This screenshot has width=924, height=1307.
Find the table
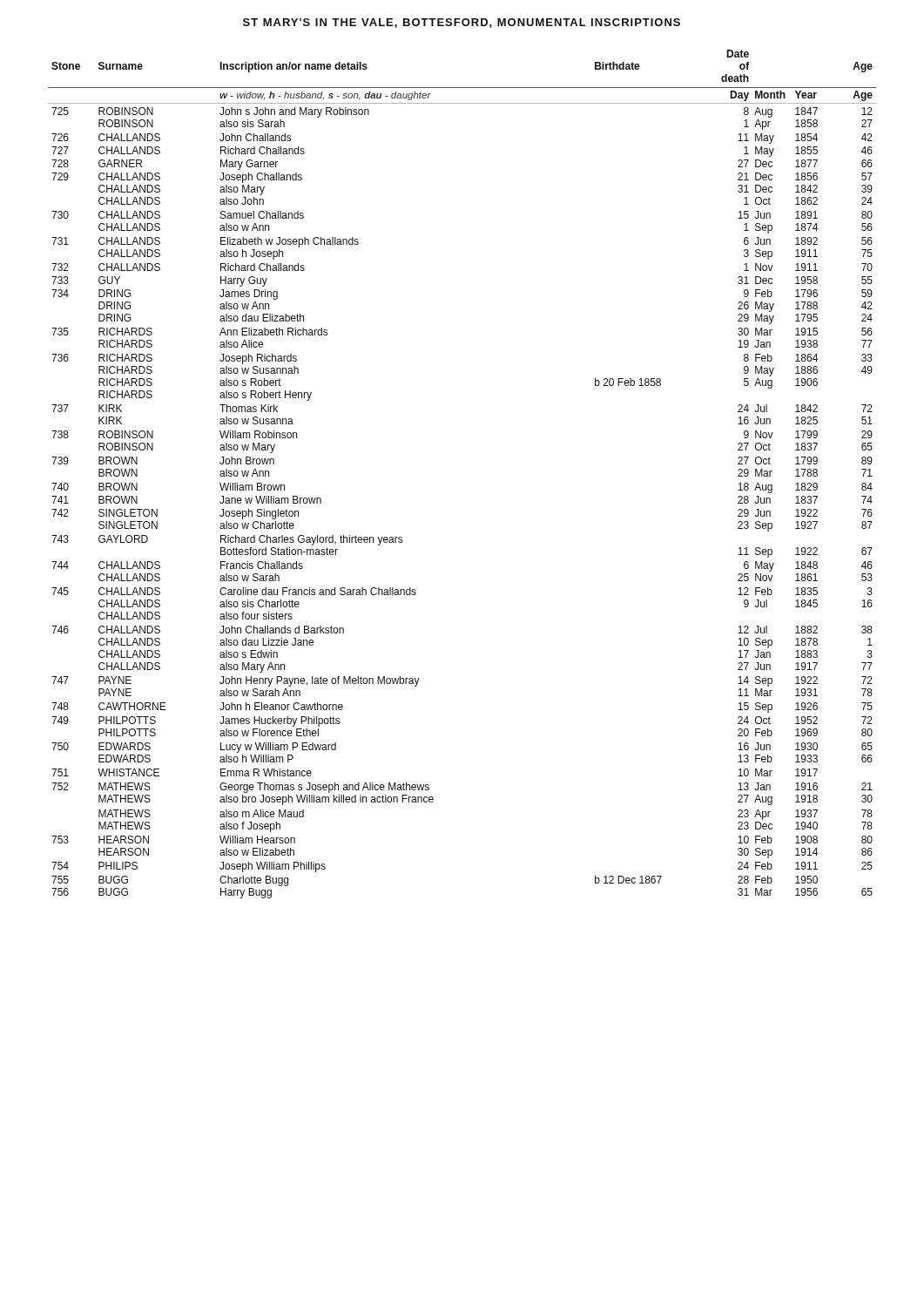(462, 472)
